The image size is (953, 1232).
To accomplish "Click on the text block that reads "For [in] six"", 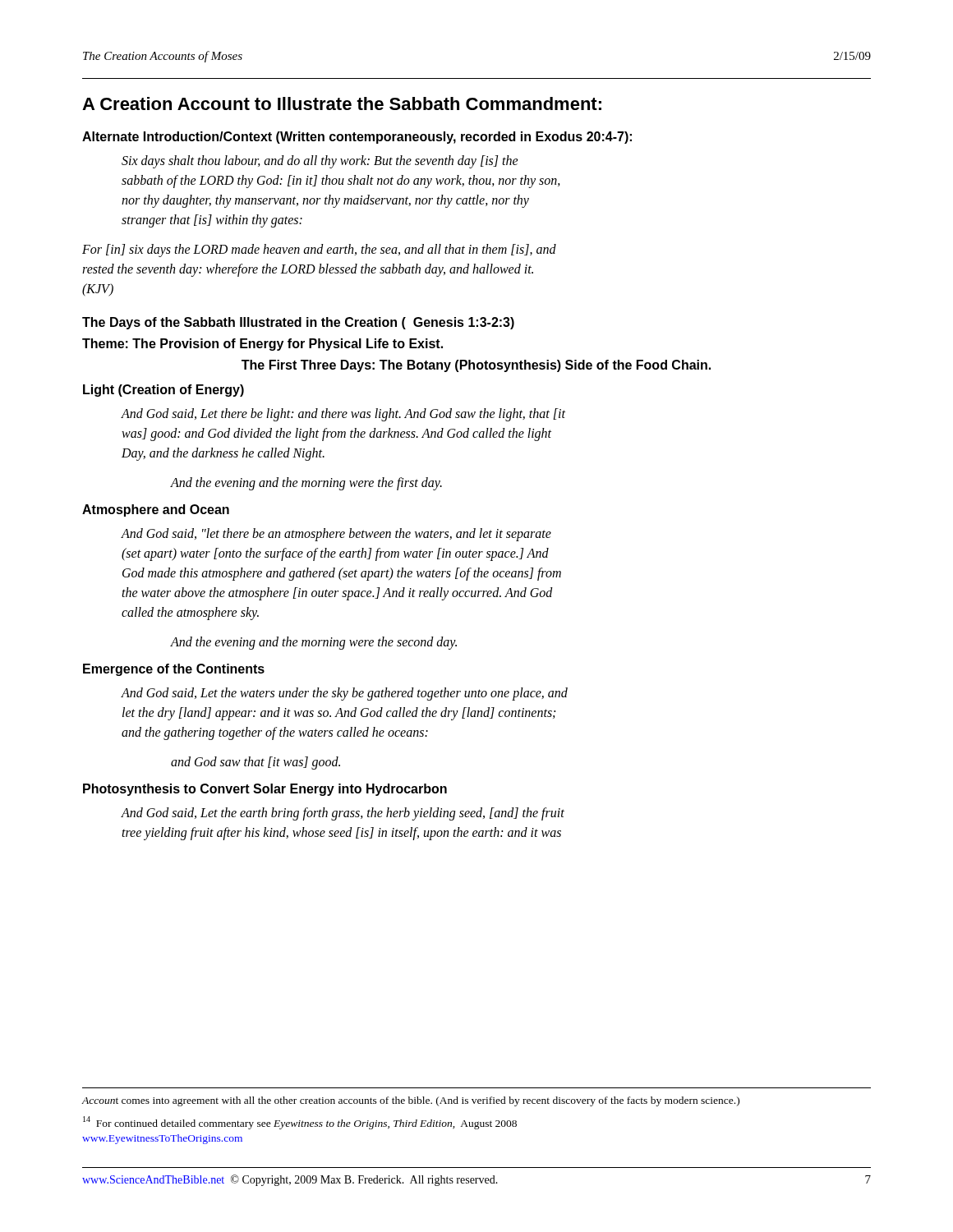I will [319, 269].
